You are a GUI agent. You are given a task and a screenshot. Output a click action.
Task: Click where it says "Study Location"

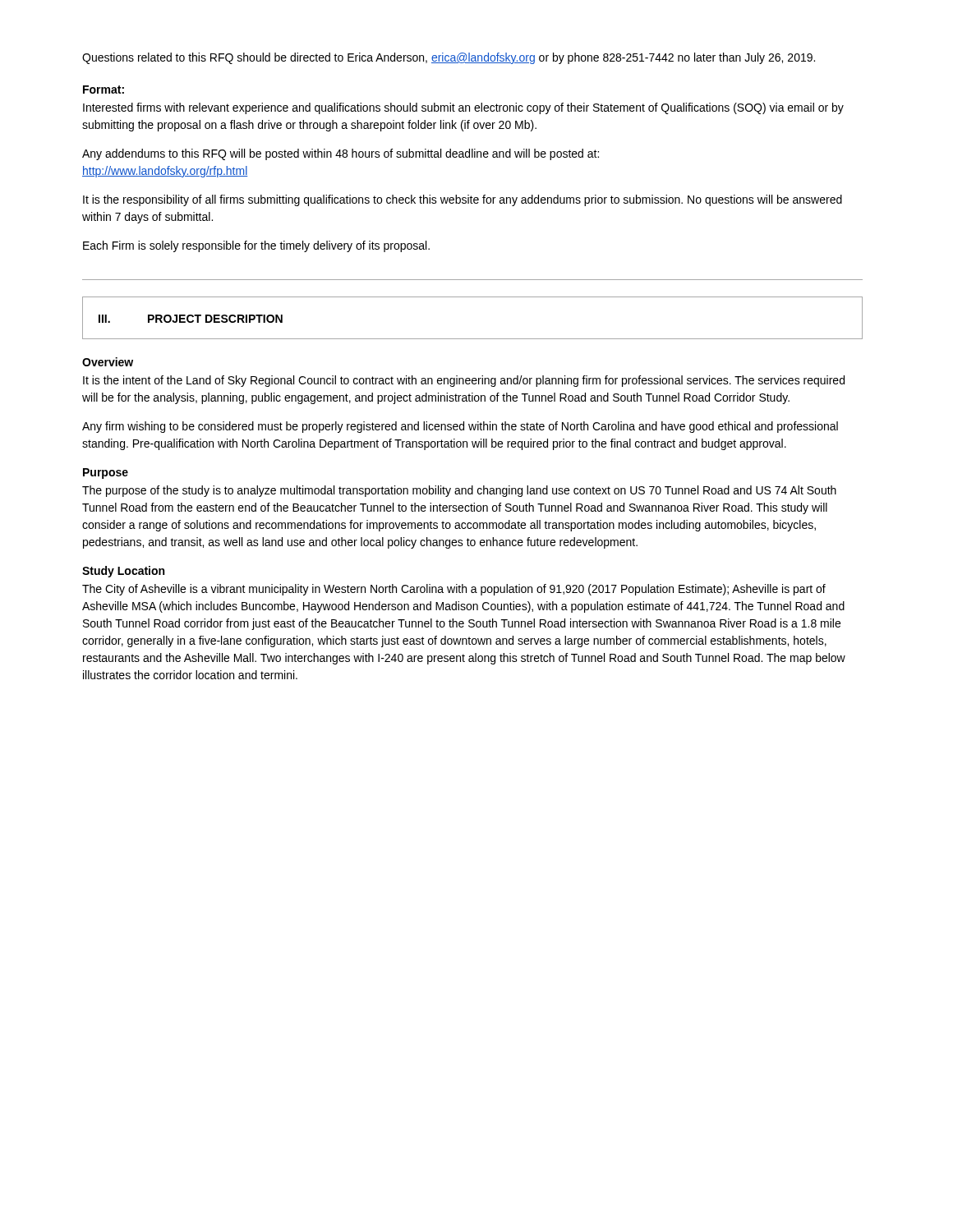click(124, 571)
